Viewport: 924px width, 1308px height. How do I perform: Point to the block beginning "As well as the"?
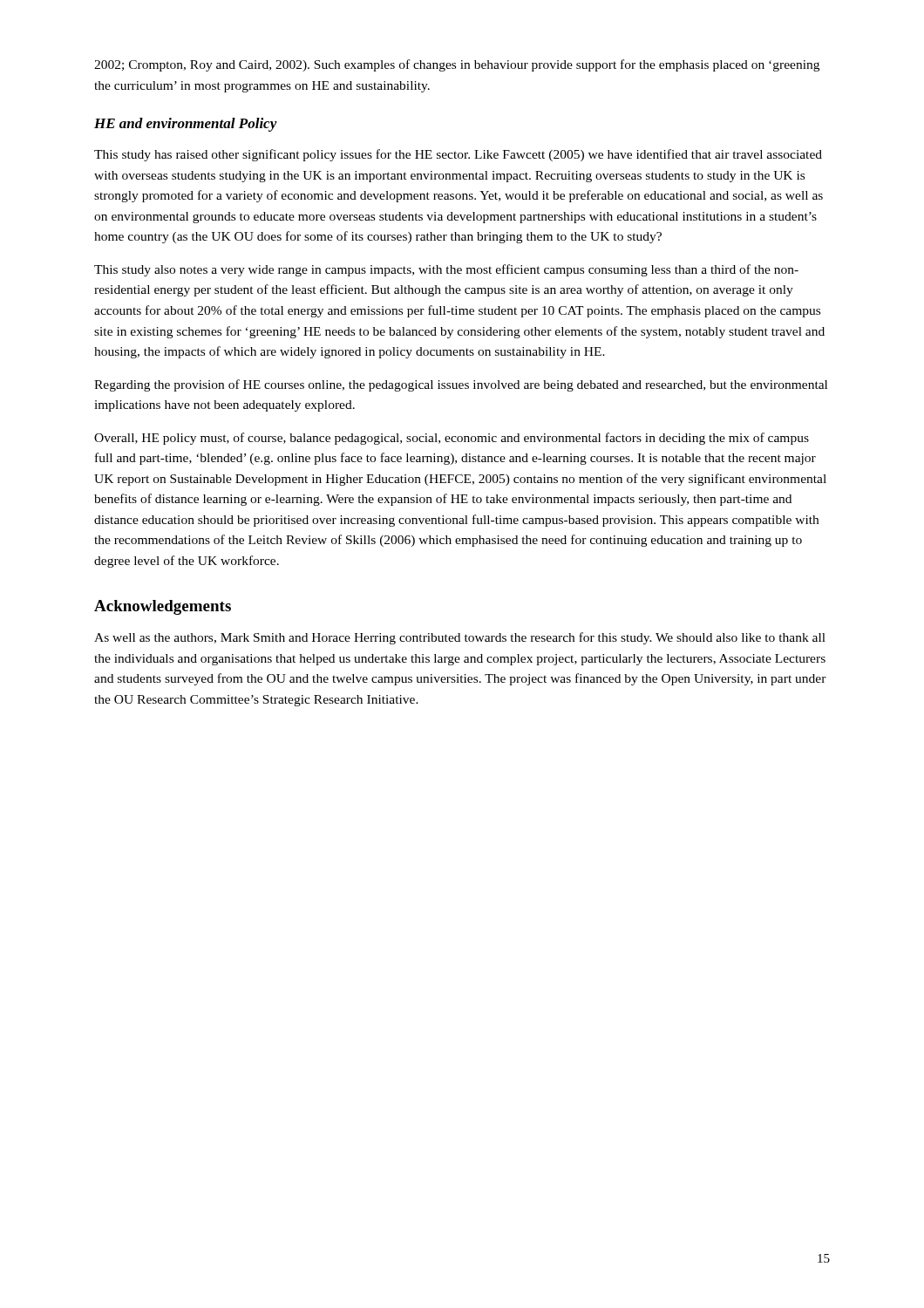coord(462,668)
